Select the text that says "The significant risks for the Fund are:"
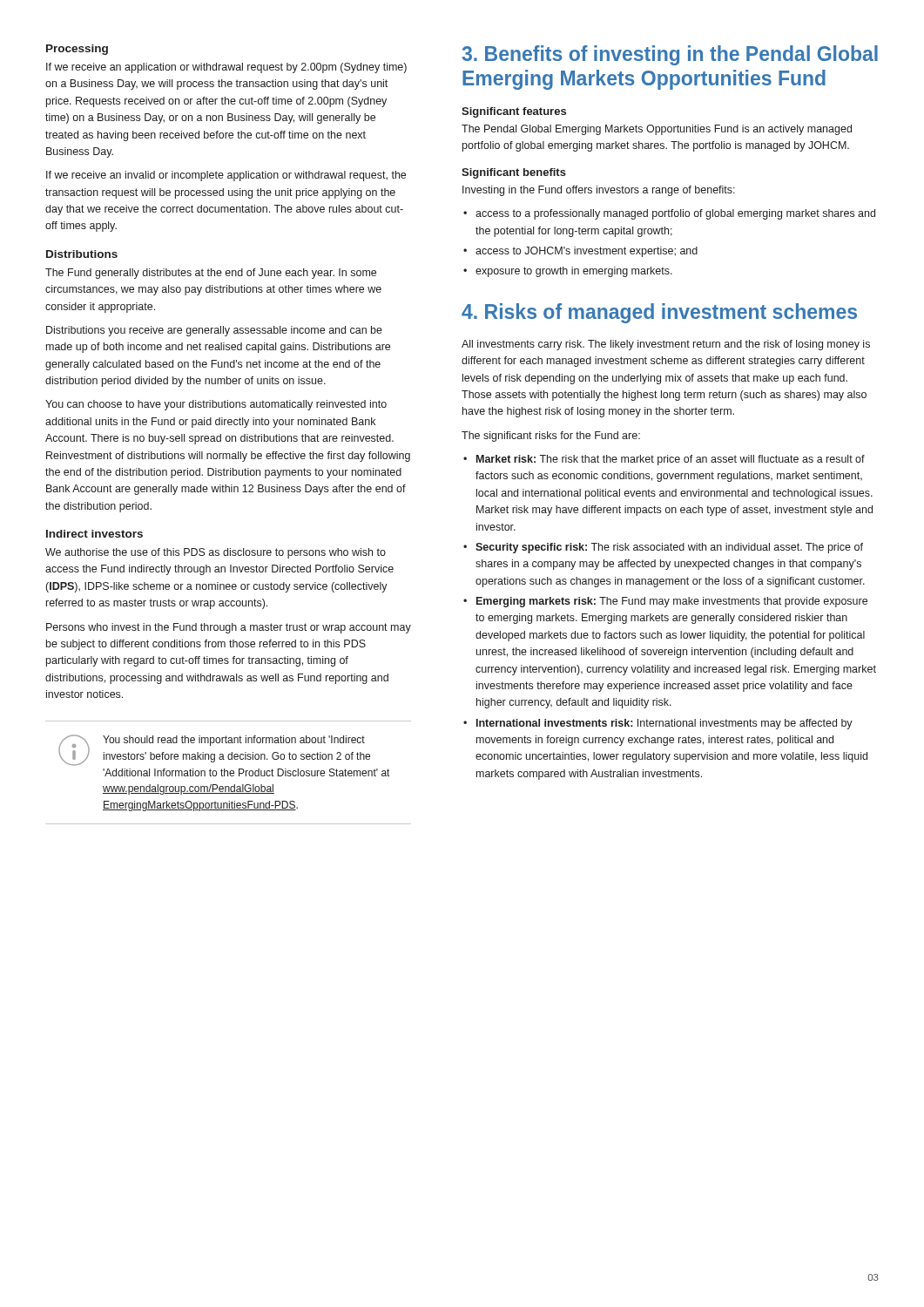 (551, 435)
